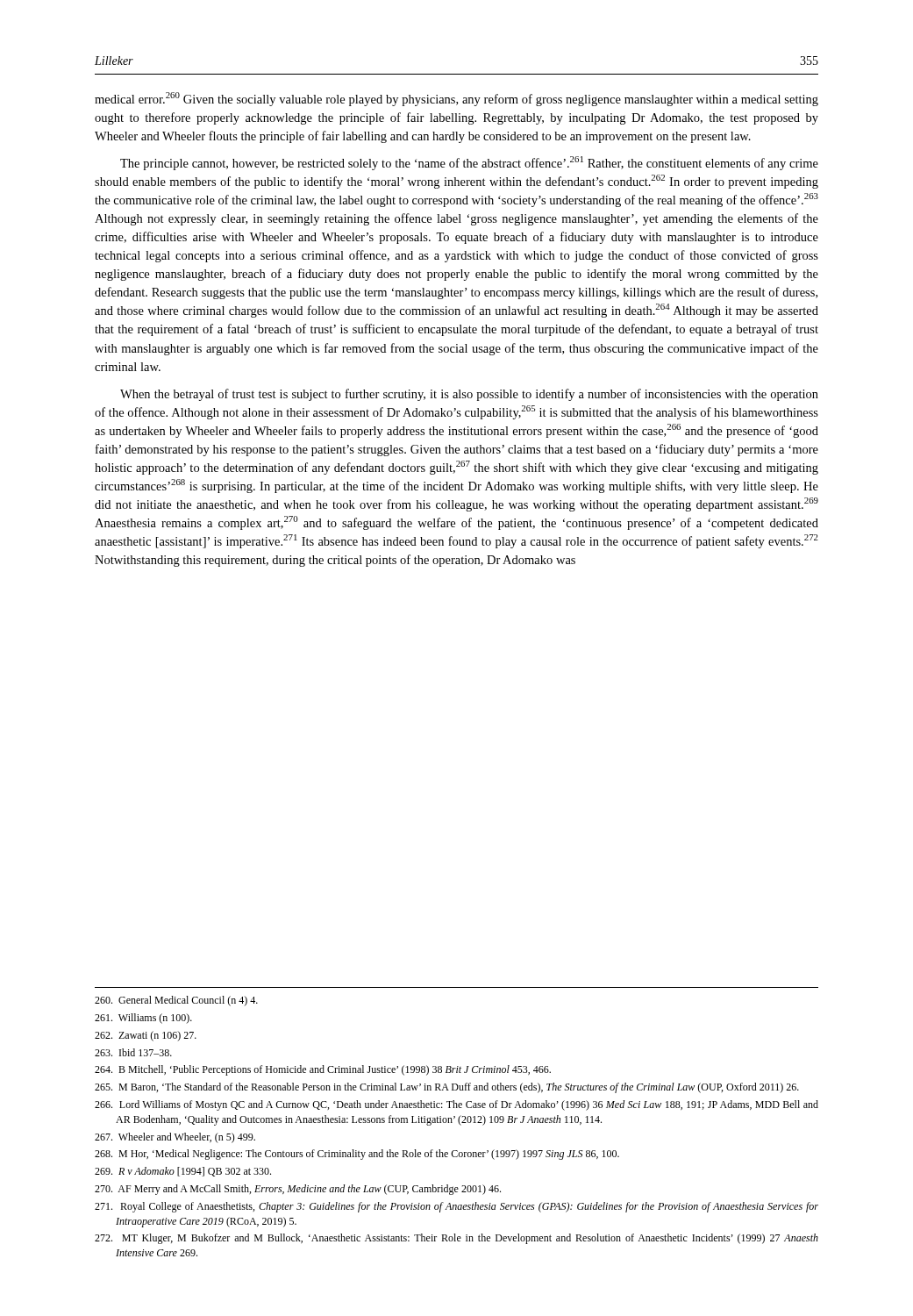Locate the footnote containing "AF Merry and A McCall Smith,"
This screenshot has width=913, height=1316.
pos(298,1189)
